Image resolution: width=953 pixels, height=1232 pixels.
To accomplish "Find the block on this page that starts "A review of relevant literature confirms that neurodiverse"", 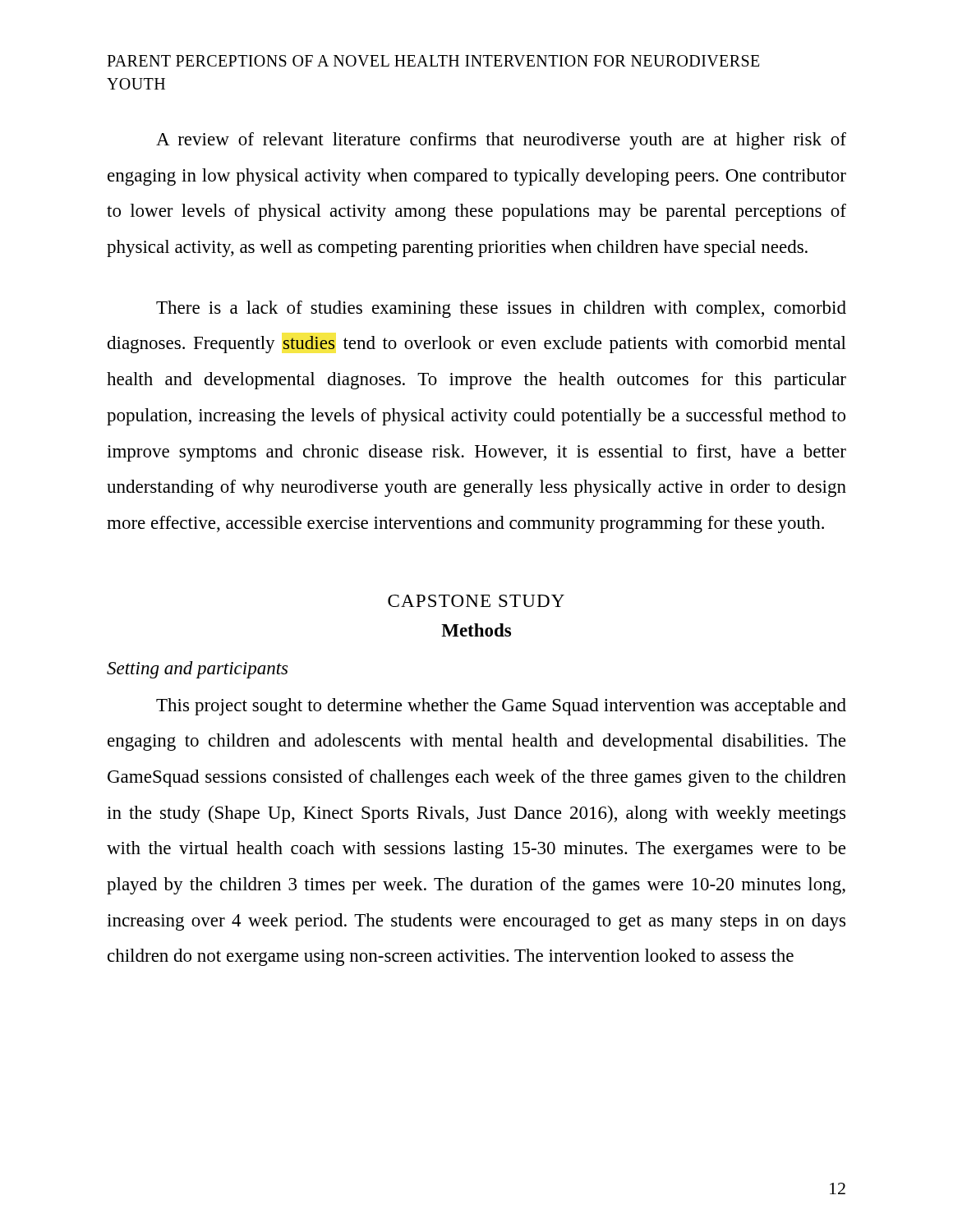I will (501, 141).
